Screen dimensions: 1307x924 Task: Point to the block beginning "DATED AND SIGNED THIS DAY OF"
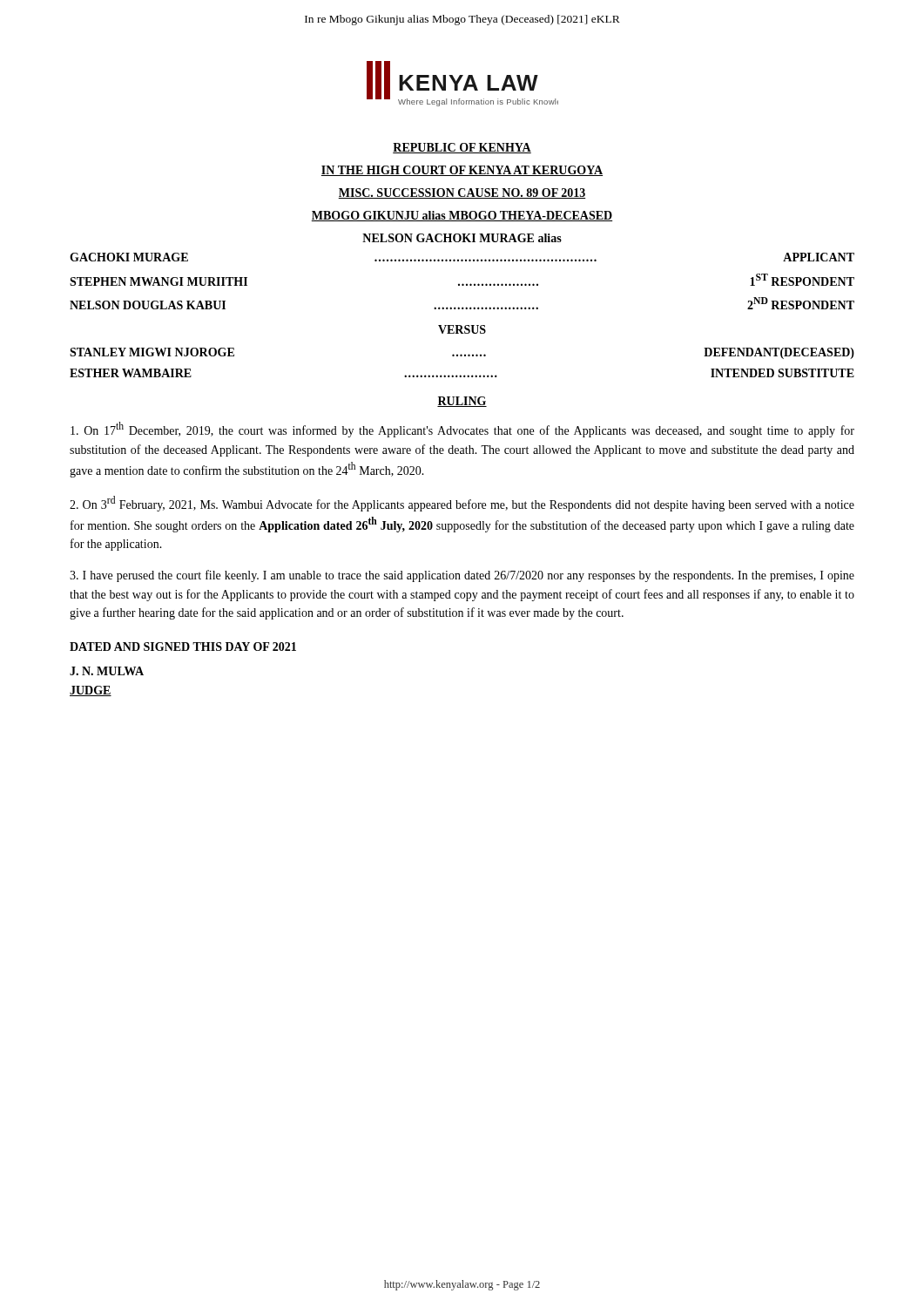183,647
